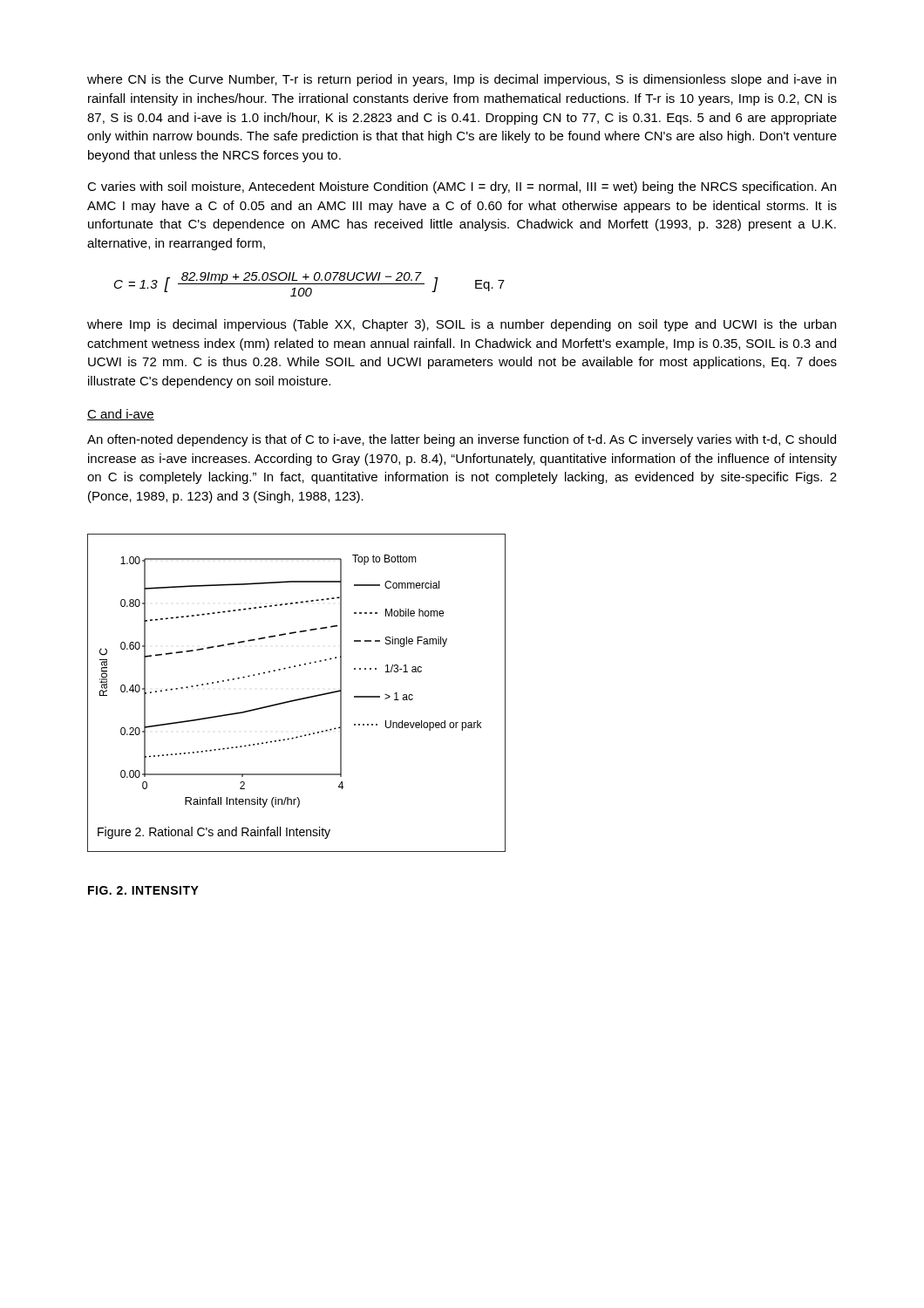Locate the text block that says "where CN is the Curve Number, T-r is"
Viewport: 924px width, 1308px height.
462,117
